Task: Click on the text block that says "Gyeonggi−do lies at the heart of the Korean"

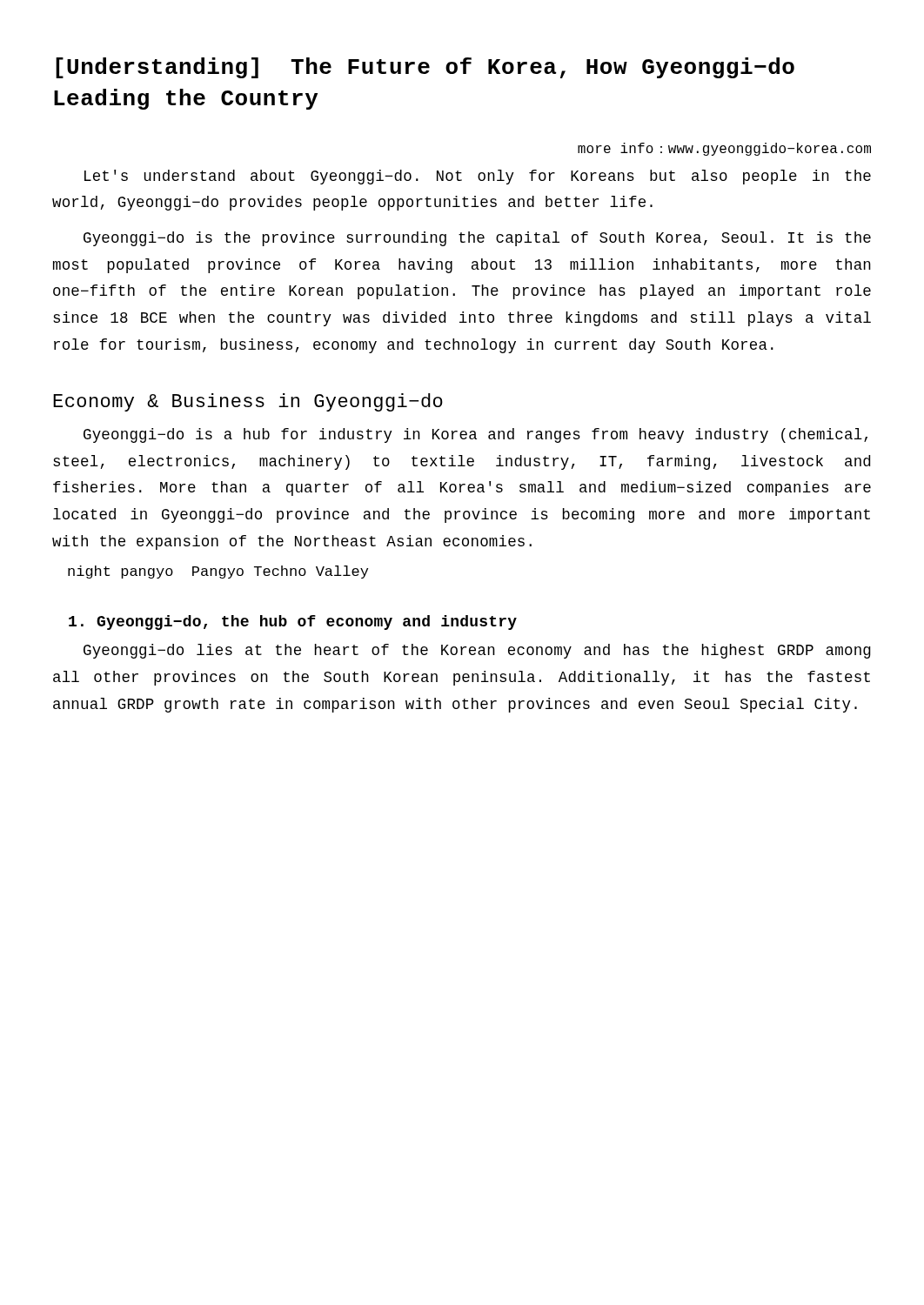Action: (462, 678)
